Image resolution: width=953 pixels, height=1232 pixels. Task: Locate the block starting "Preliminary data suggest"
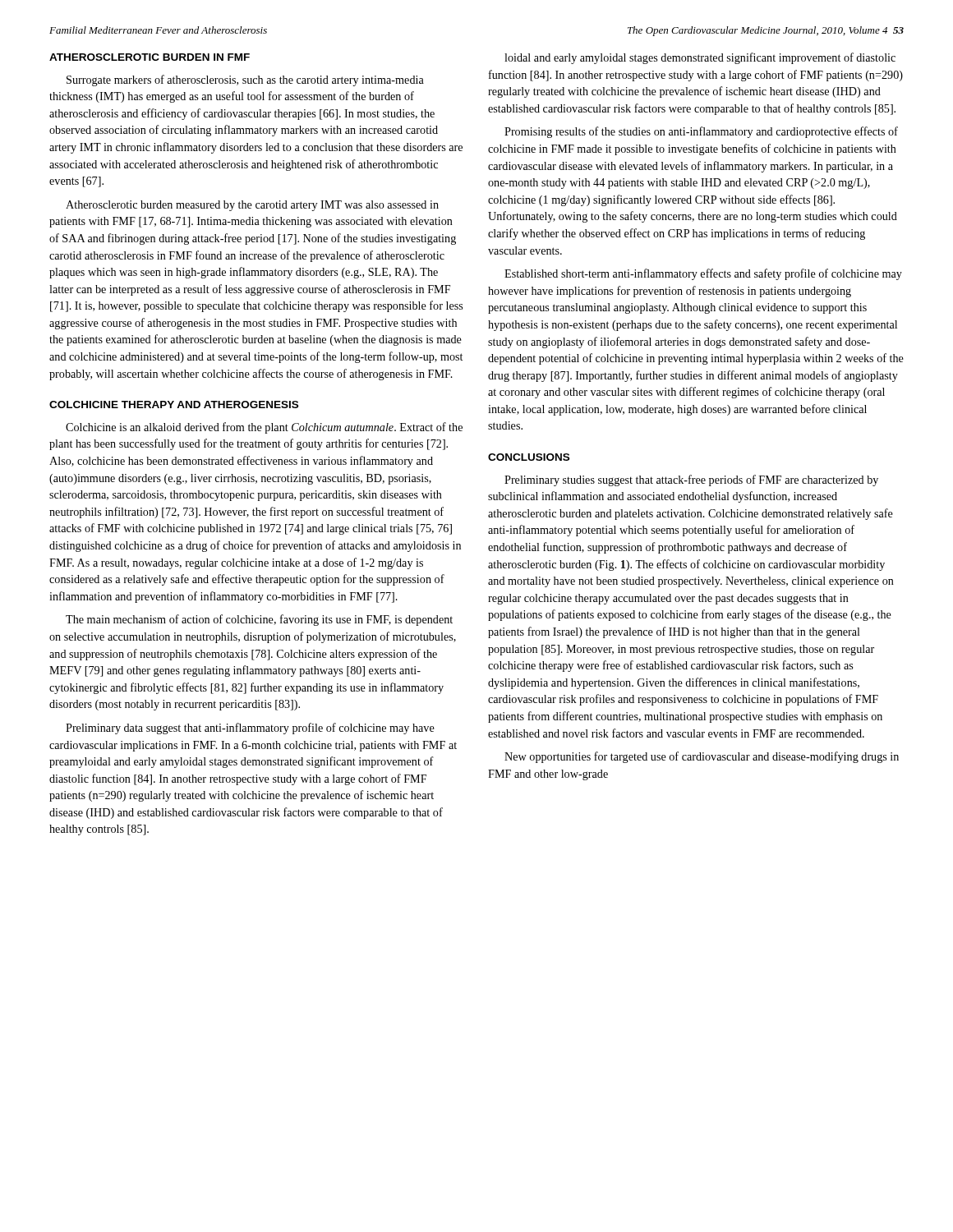pyautogui.click(x=257, y=779)
